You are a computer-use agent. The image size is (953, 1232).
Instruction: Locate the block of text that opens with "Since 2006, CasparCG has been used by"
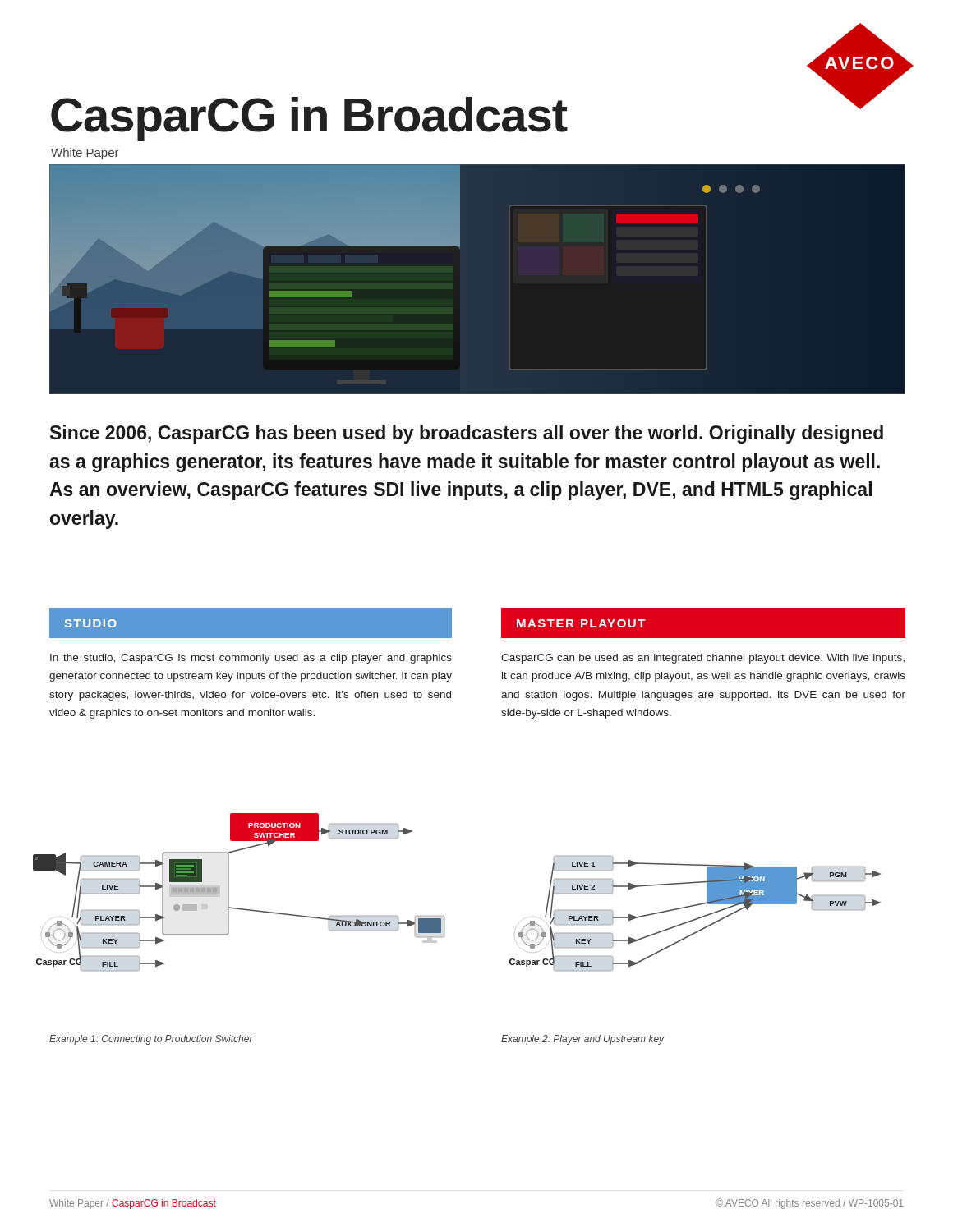(x=467, y=475)
